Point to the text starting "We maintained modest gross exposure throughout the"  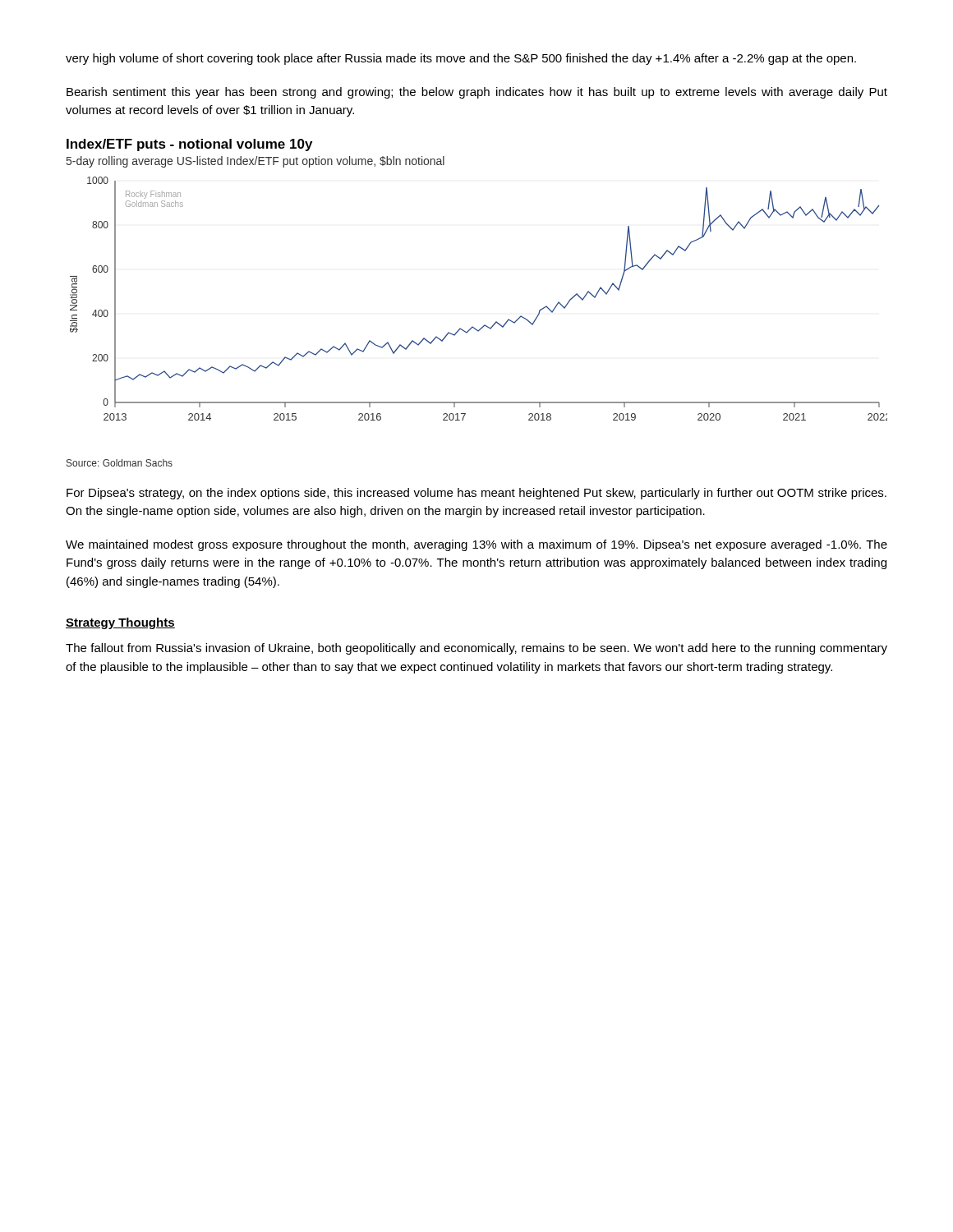click(476, 562)
